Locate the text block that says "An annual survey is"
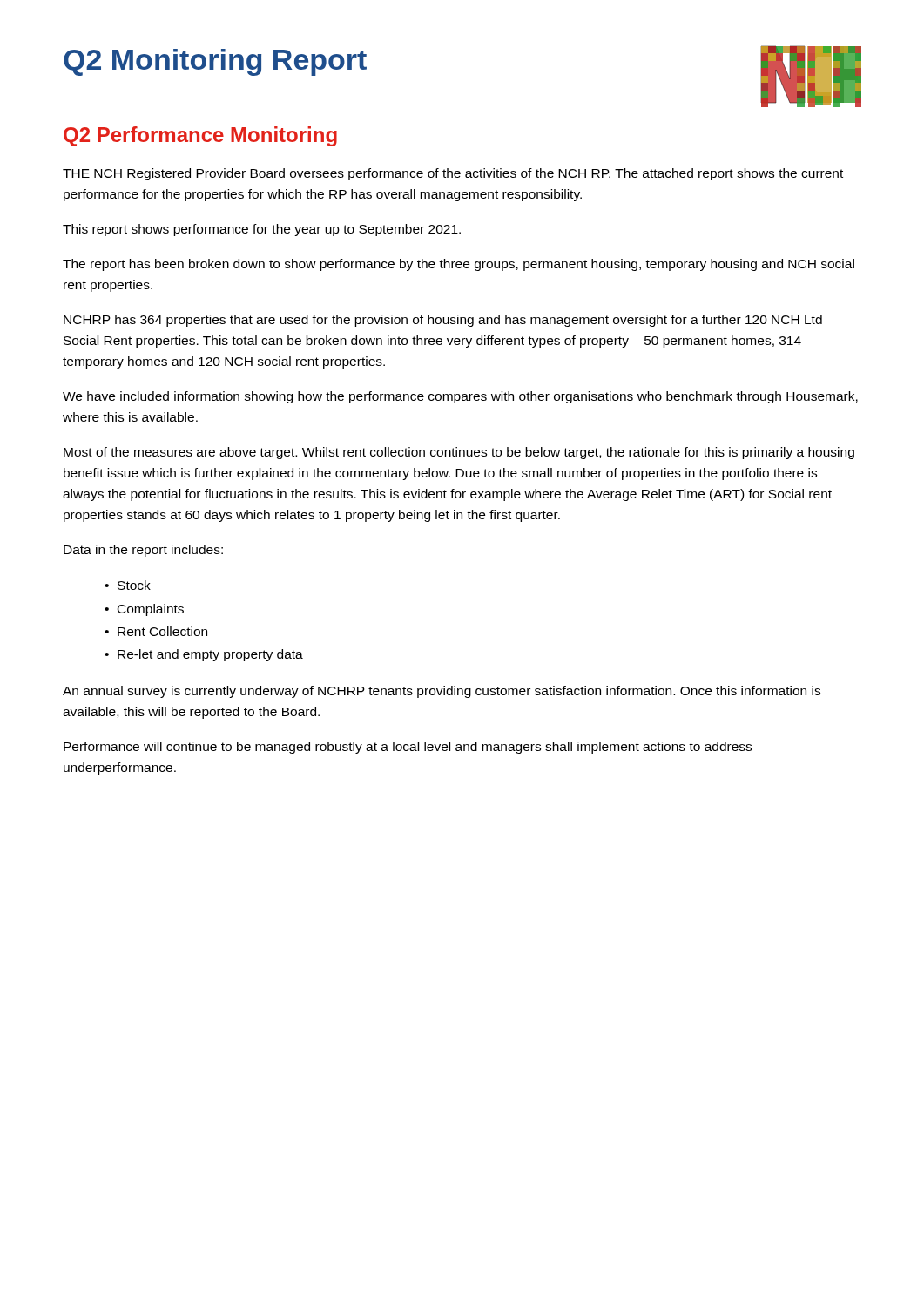Viewport: 924px width, 1307px height. click(x=462, y=701)
